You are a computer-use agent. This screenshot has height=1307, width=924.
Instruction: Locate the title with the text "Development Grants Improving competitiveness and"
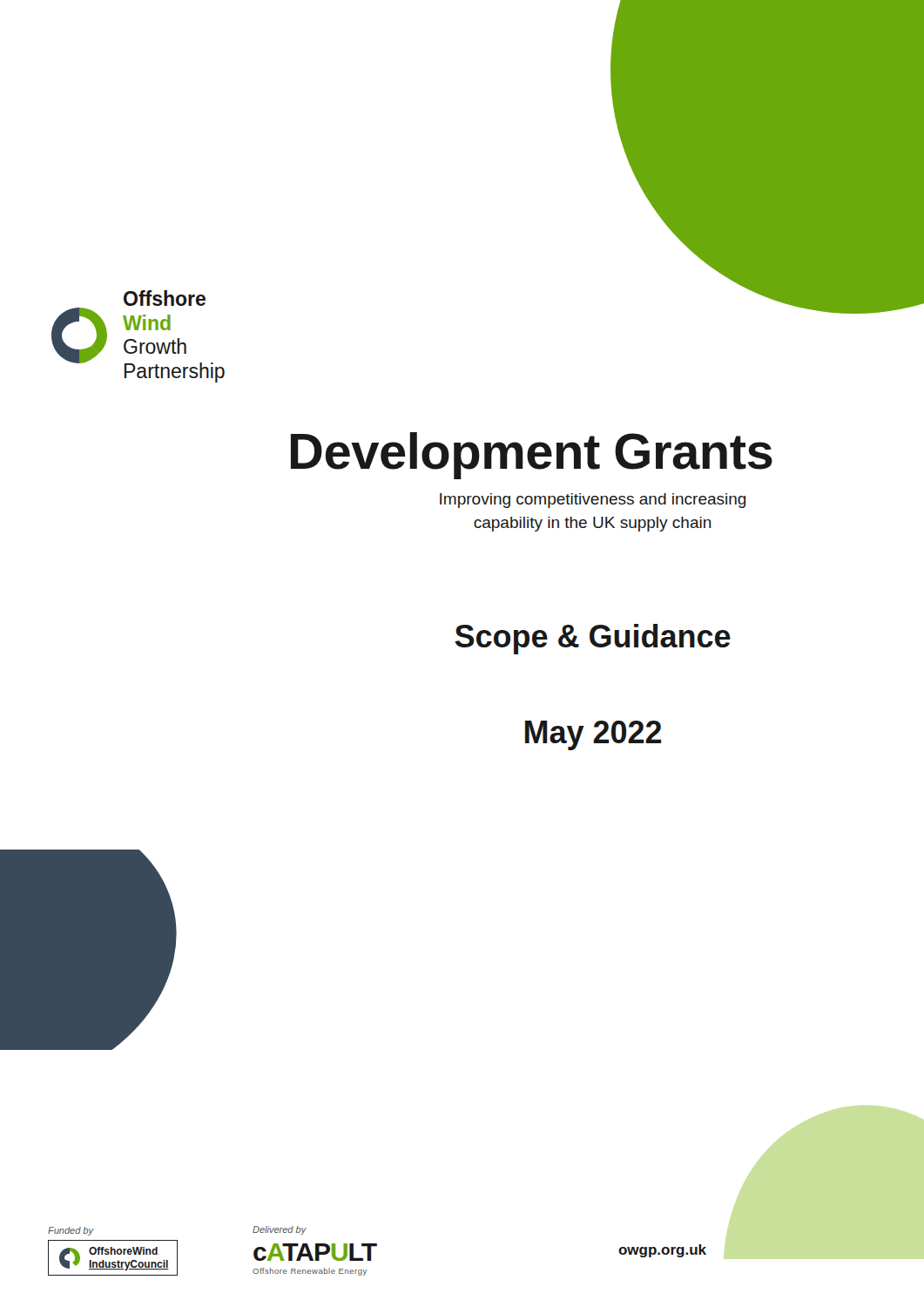point(593,480)
